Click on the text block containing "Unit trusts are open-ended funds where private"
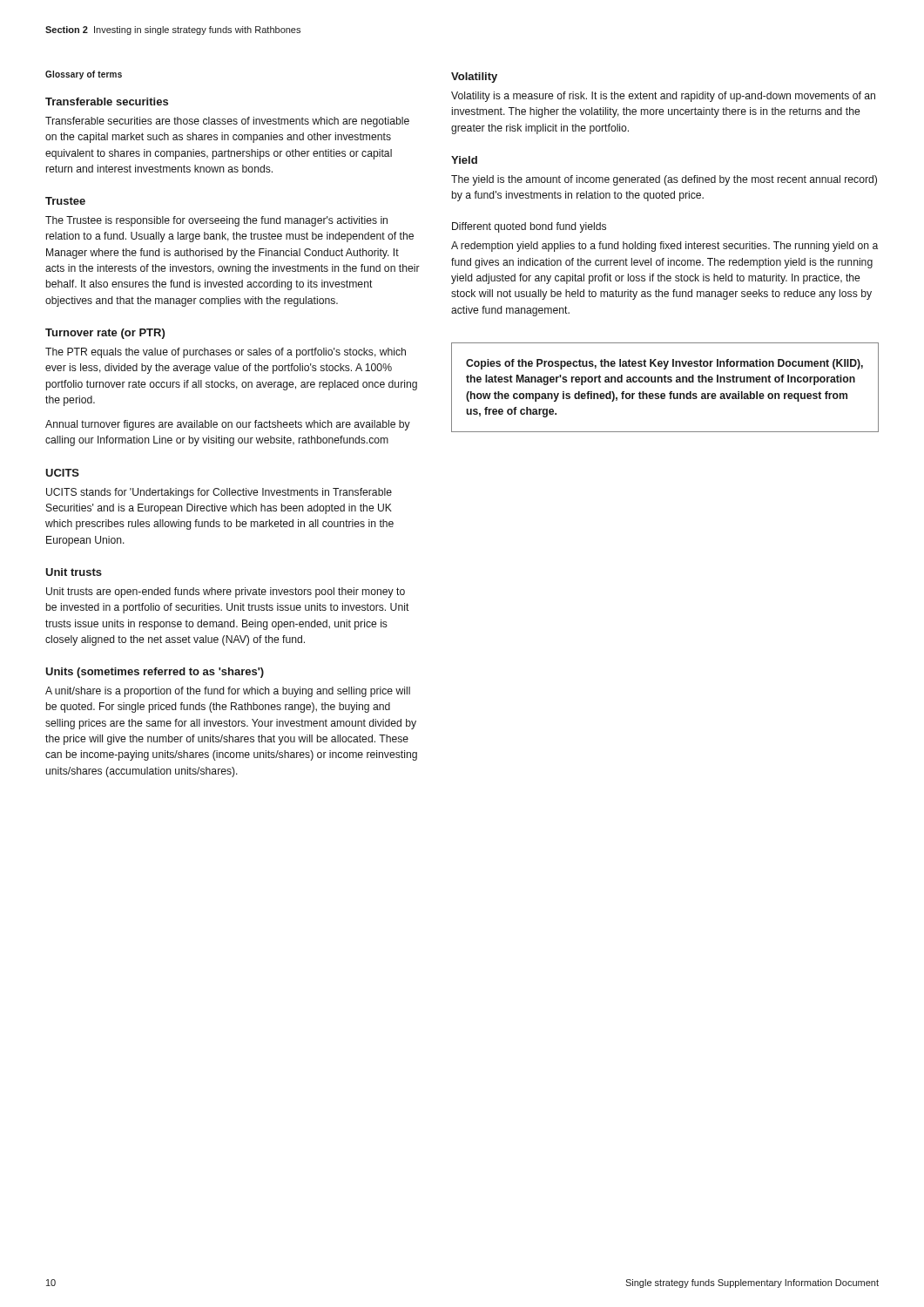This screenshot has width=924, height=1307. tap(233, 616)
